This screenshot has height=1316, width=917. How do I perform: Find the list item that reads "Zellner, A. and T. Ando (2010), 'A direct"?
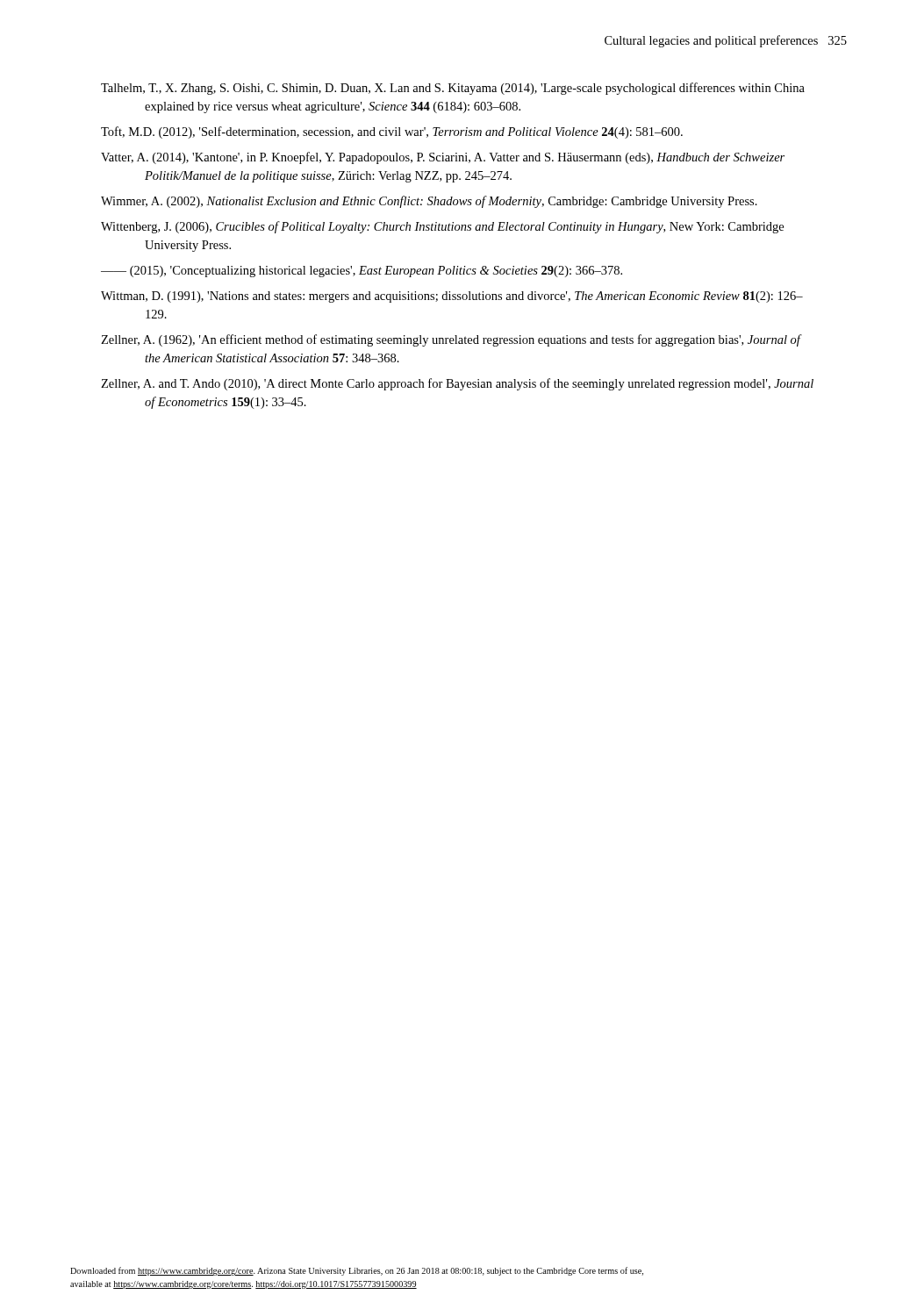457,393
